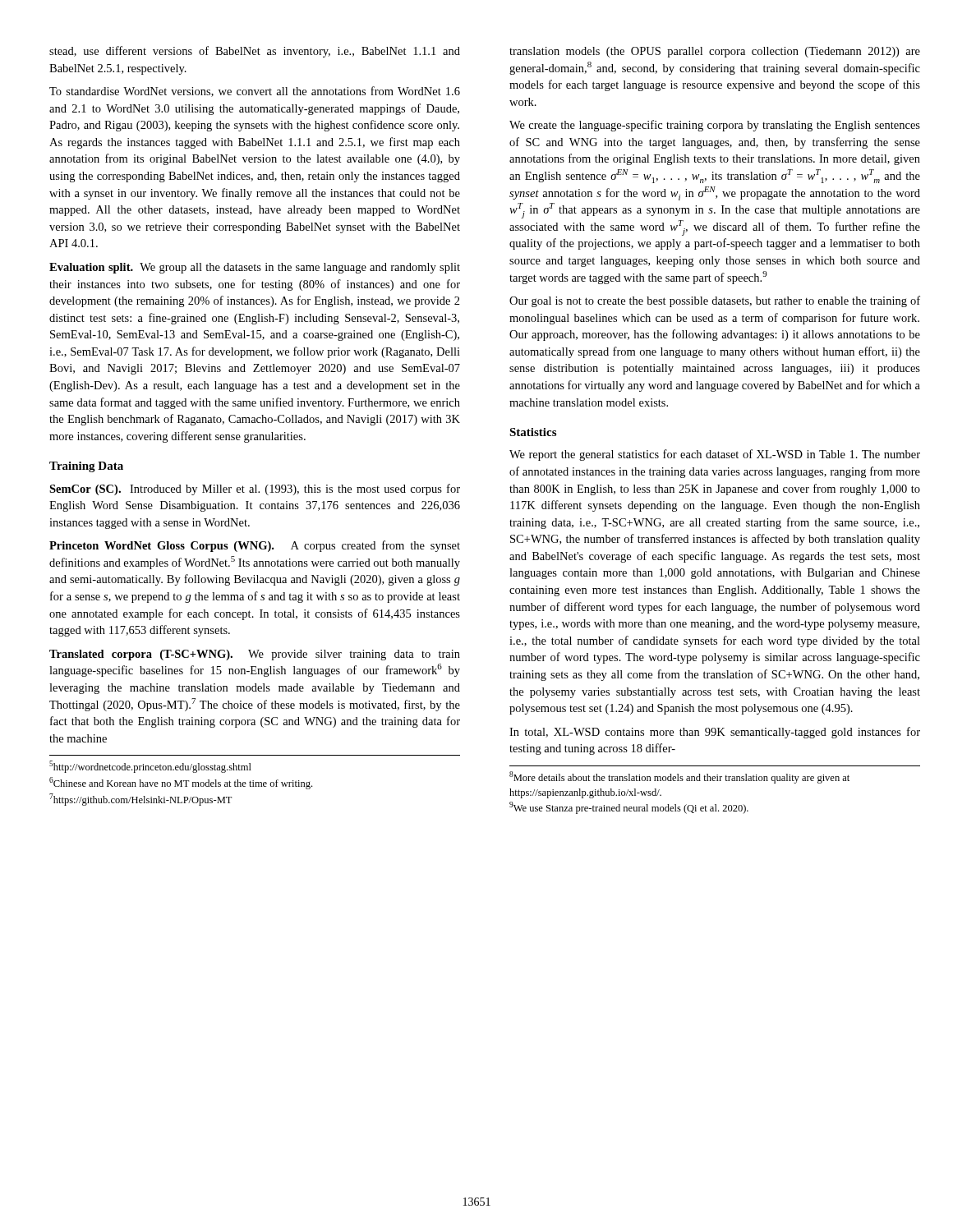Find the text starting "Training Data"
The image size is (953, 1232).
pos(86,466)
